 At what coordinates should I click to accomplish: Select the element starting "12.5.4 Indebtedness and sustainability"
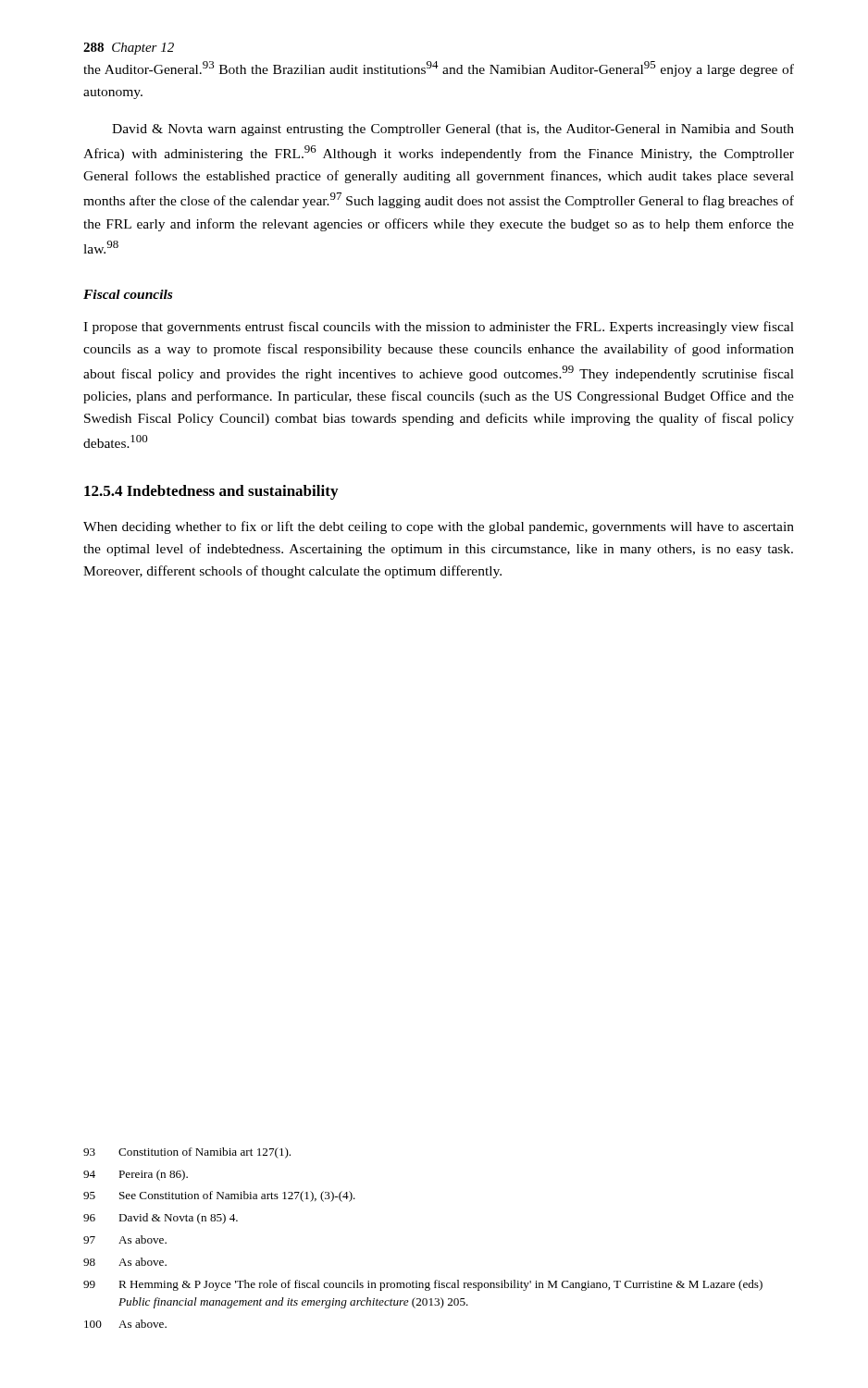211,491
